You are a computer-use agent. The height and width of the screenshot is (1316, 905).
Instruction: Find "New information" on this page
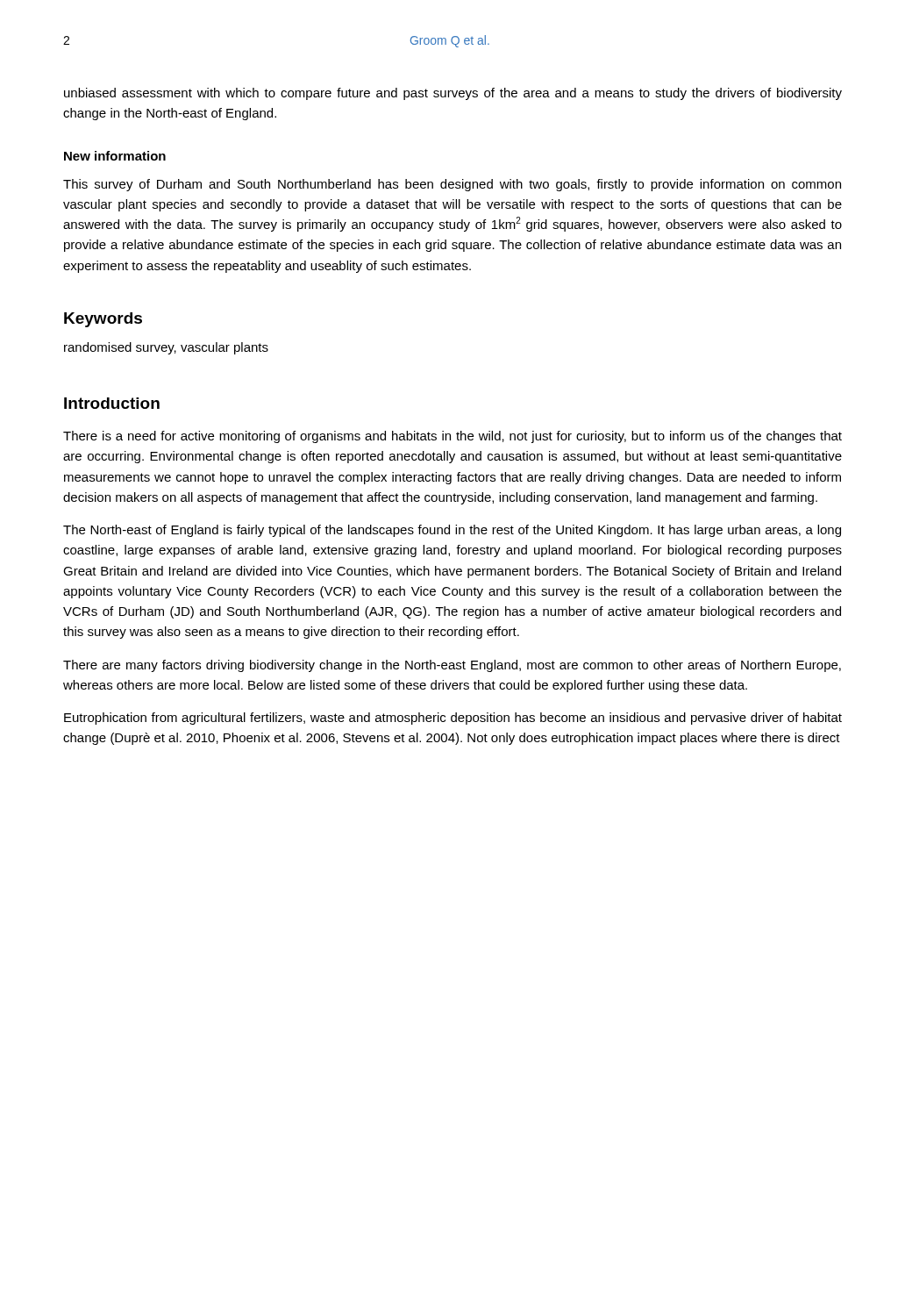pos(115,155)
